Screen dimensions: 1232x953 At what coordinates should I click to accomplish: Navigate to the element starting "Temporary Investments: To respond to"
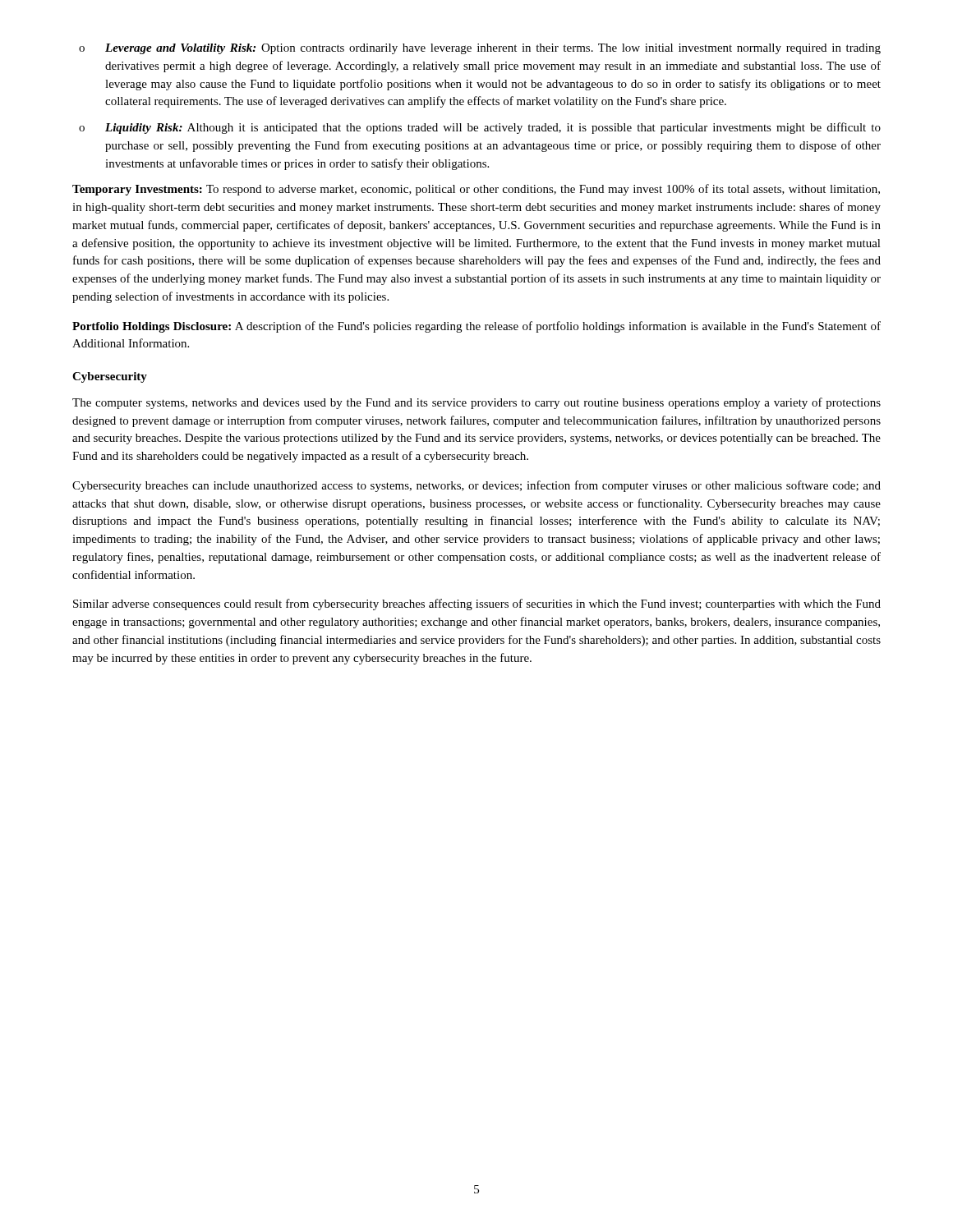tap(476, 243)
